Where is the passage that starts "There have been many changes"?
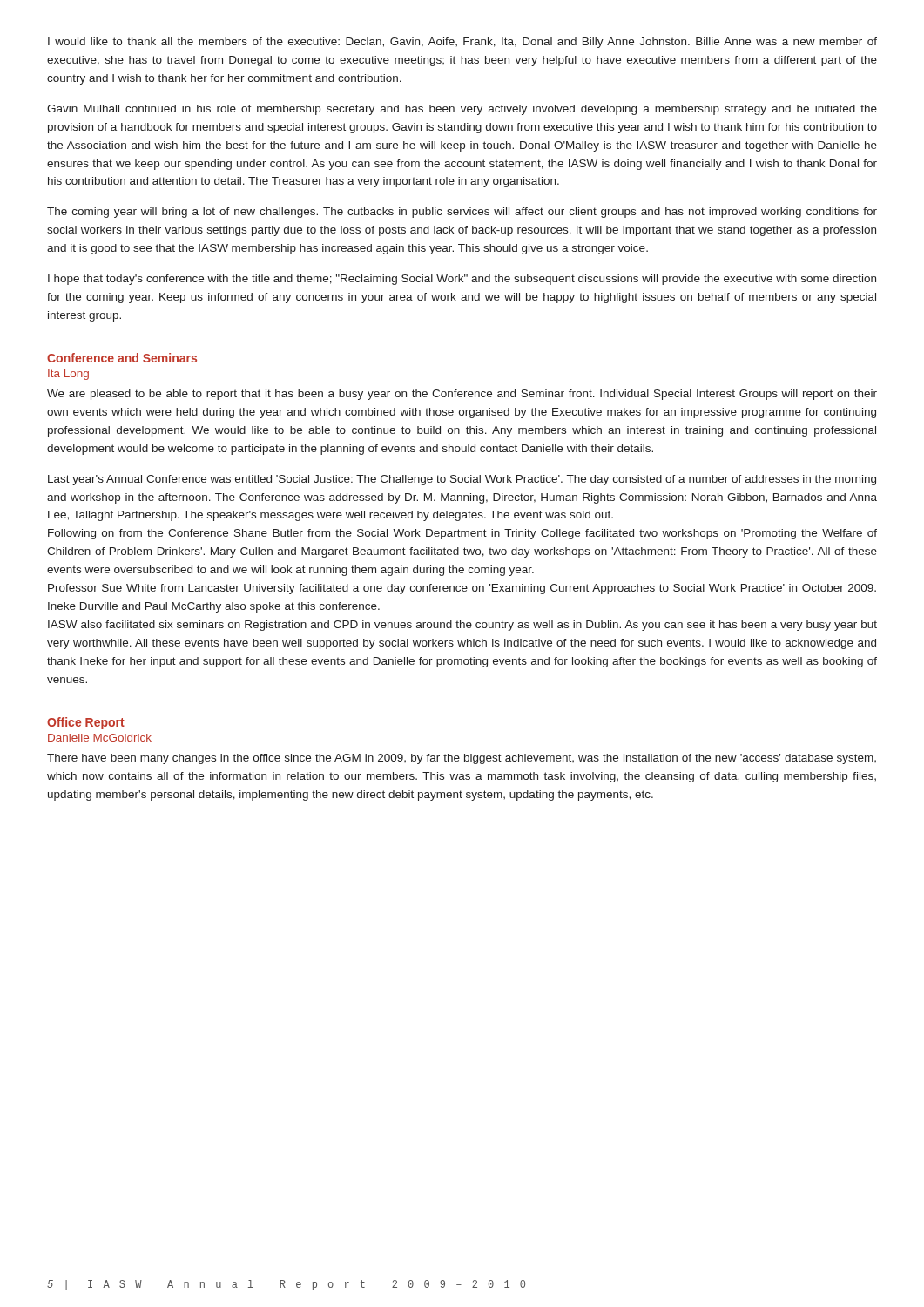The image size is (924, 1307). point(462,776)
